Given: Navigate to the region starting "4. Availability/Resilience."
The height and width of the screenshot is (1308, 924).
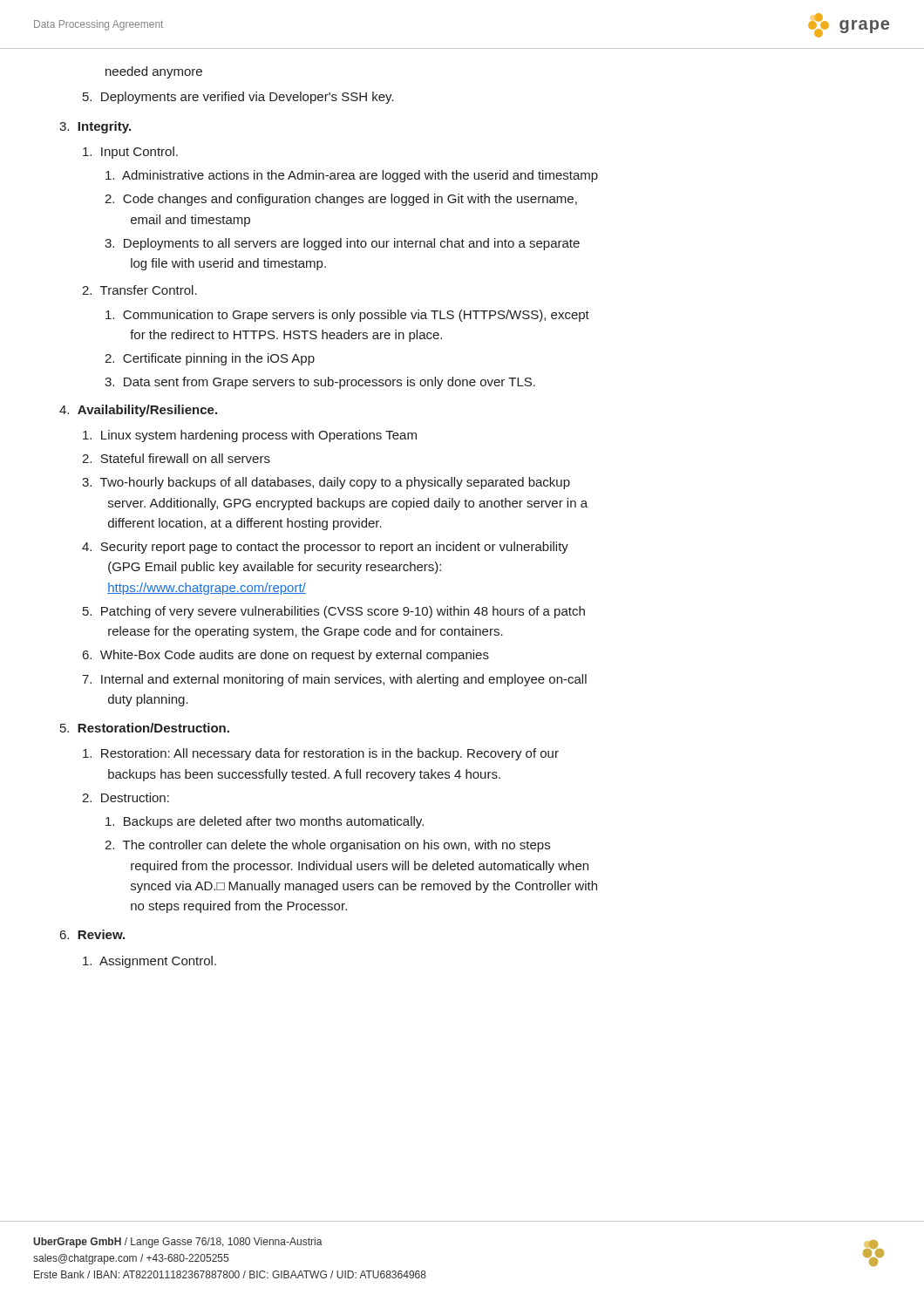Looking at the screenshot, I should tap(139, 409).
